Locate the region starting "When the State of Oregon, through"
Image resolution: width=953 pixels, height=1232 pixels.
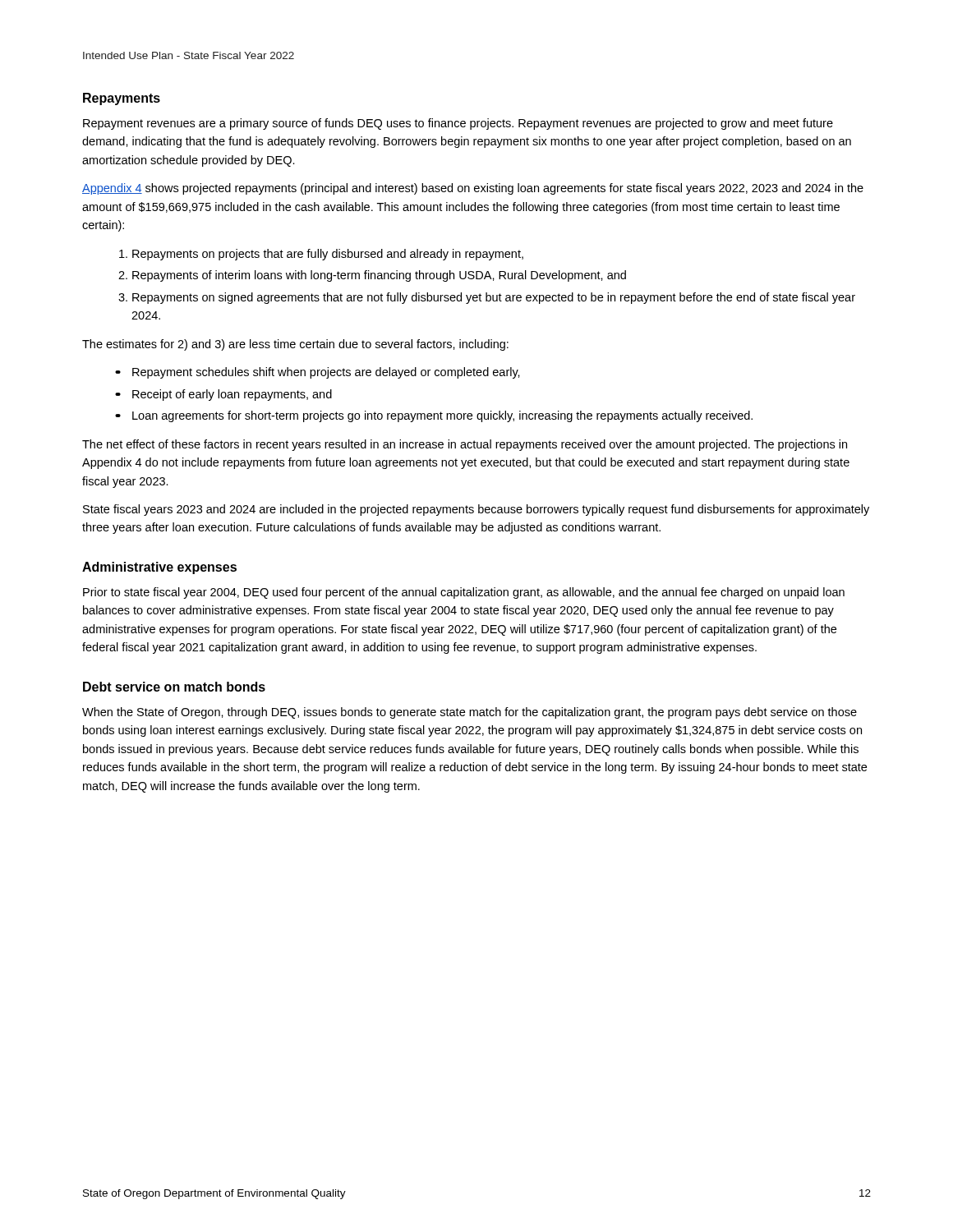[x=475, y=749]
